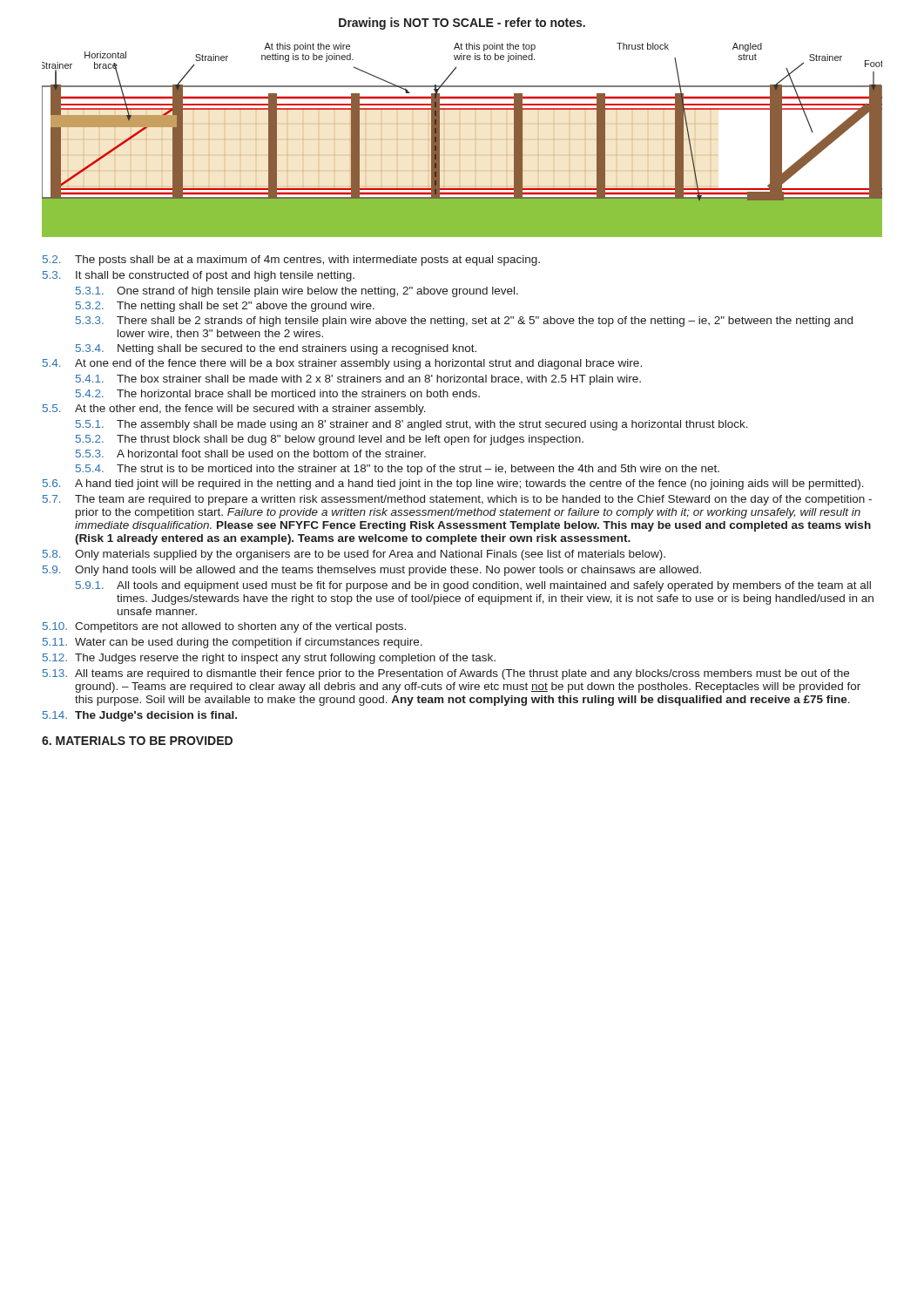This screenshot has height=1307, width=924.
Task: Locate the passage starting "5.11. Water can be used"
Action: point(233,643)
